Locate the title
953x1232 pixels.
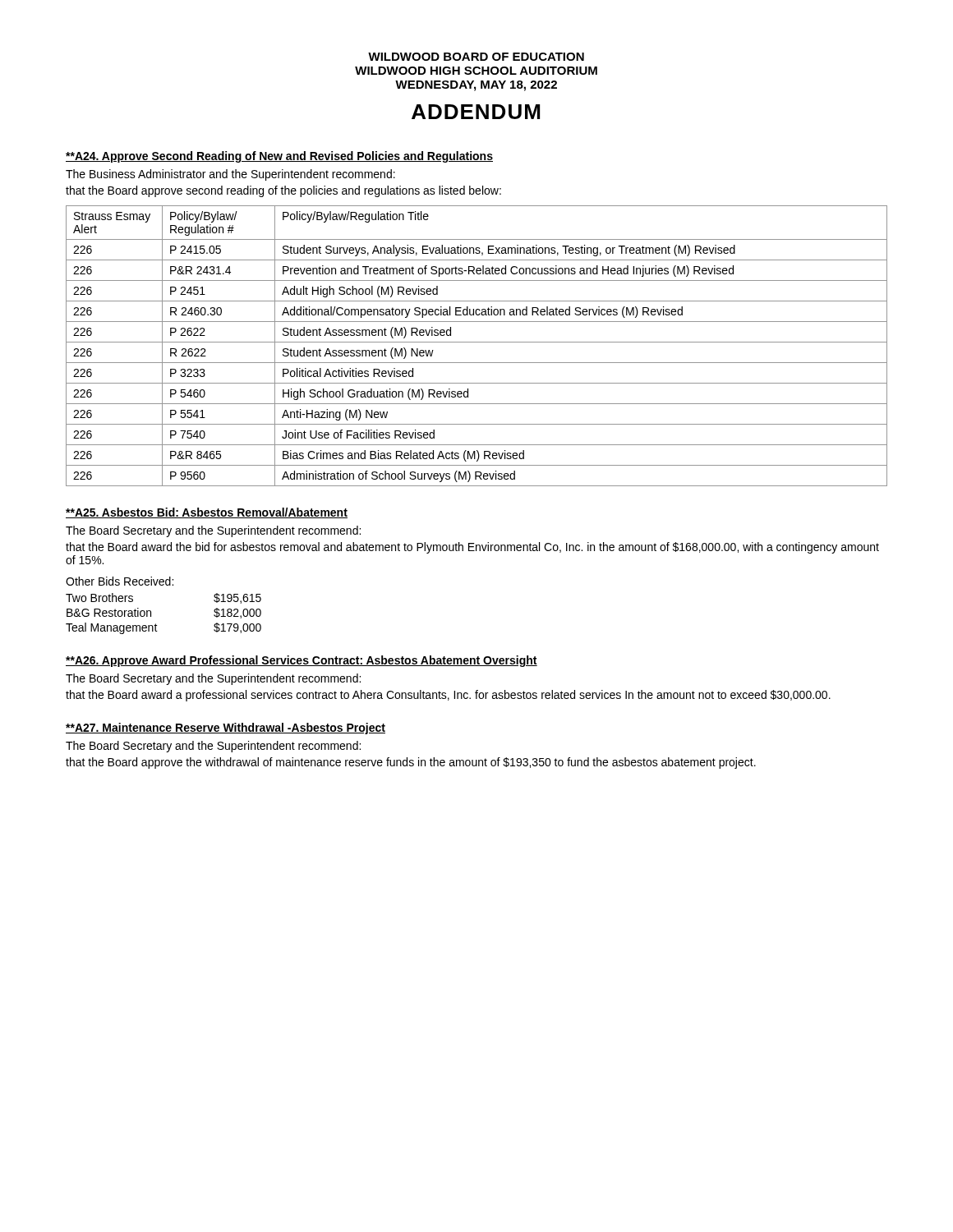tap(476, 112)
